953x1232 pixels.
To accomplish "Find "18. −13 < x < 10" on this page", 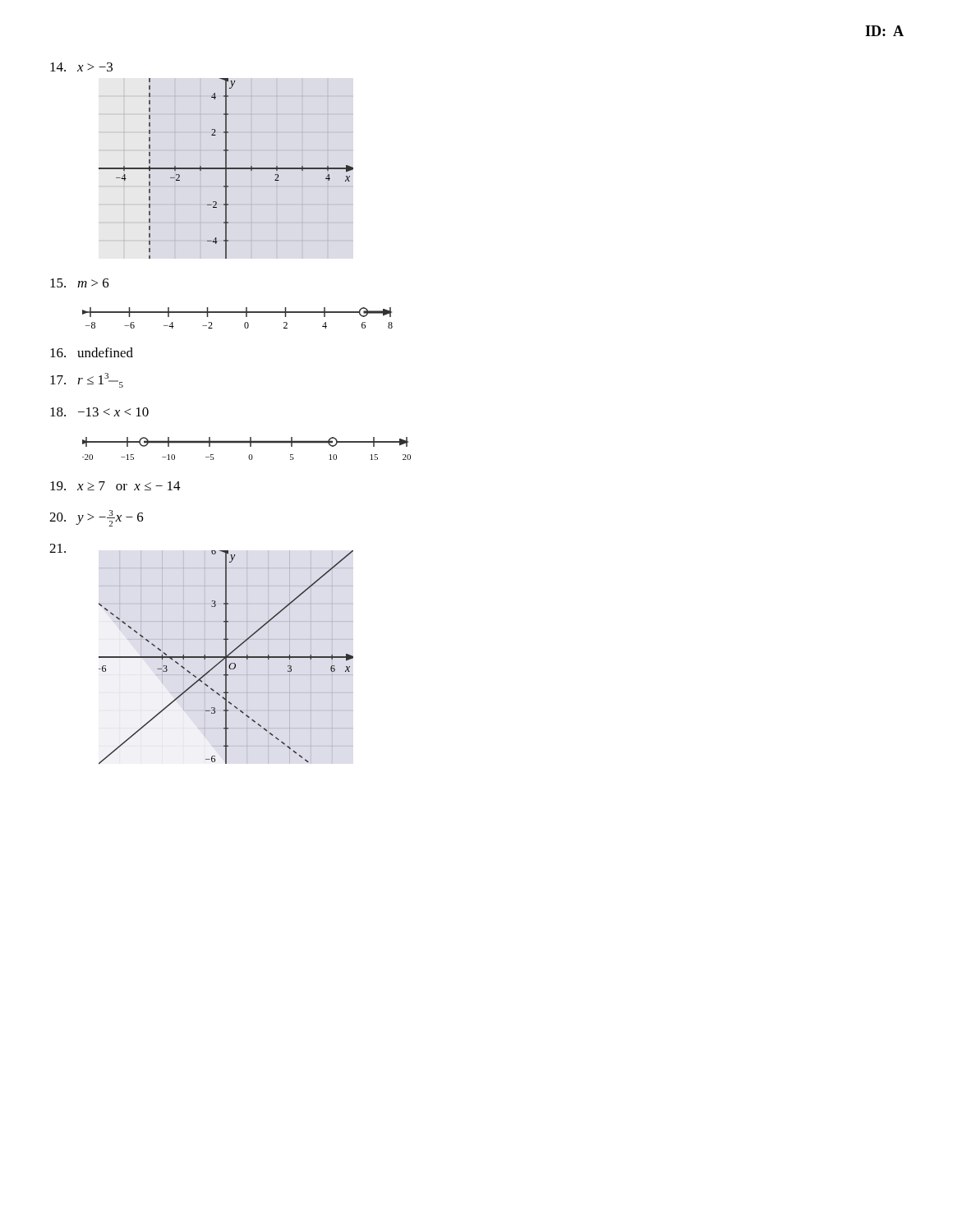I will point(99,412).
